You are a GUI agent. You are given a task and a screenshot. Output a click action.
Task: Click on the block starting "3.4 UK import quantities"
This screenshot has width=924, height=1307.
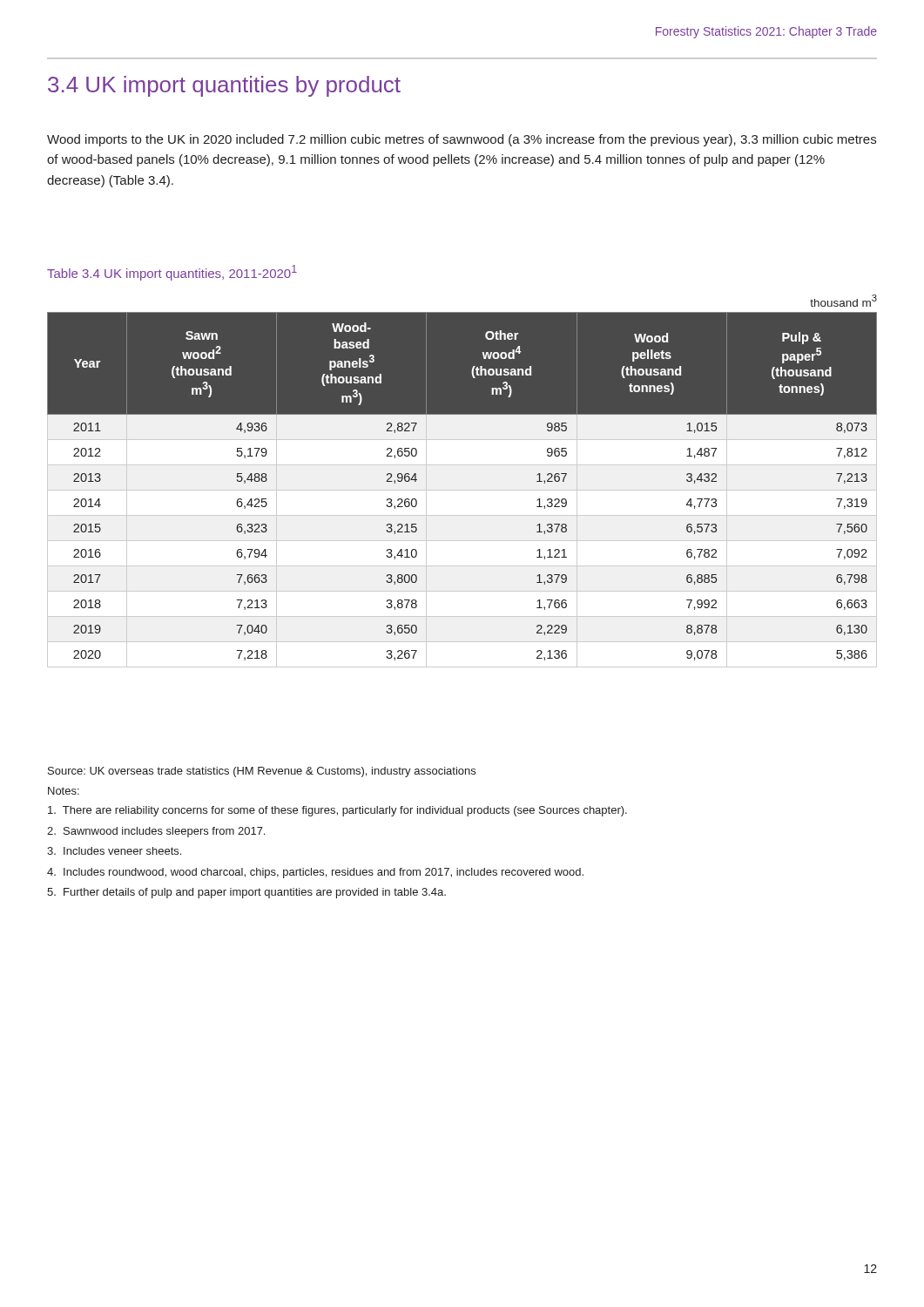coord(224,85)
